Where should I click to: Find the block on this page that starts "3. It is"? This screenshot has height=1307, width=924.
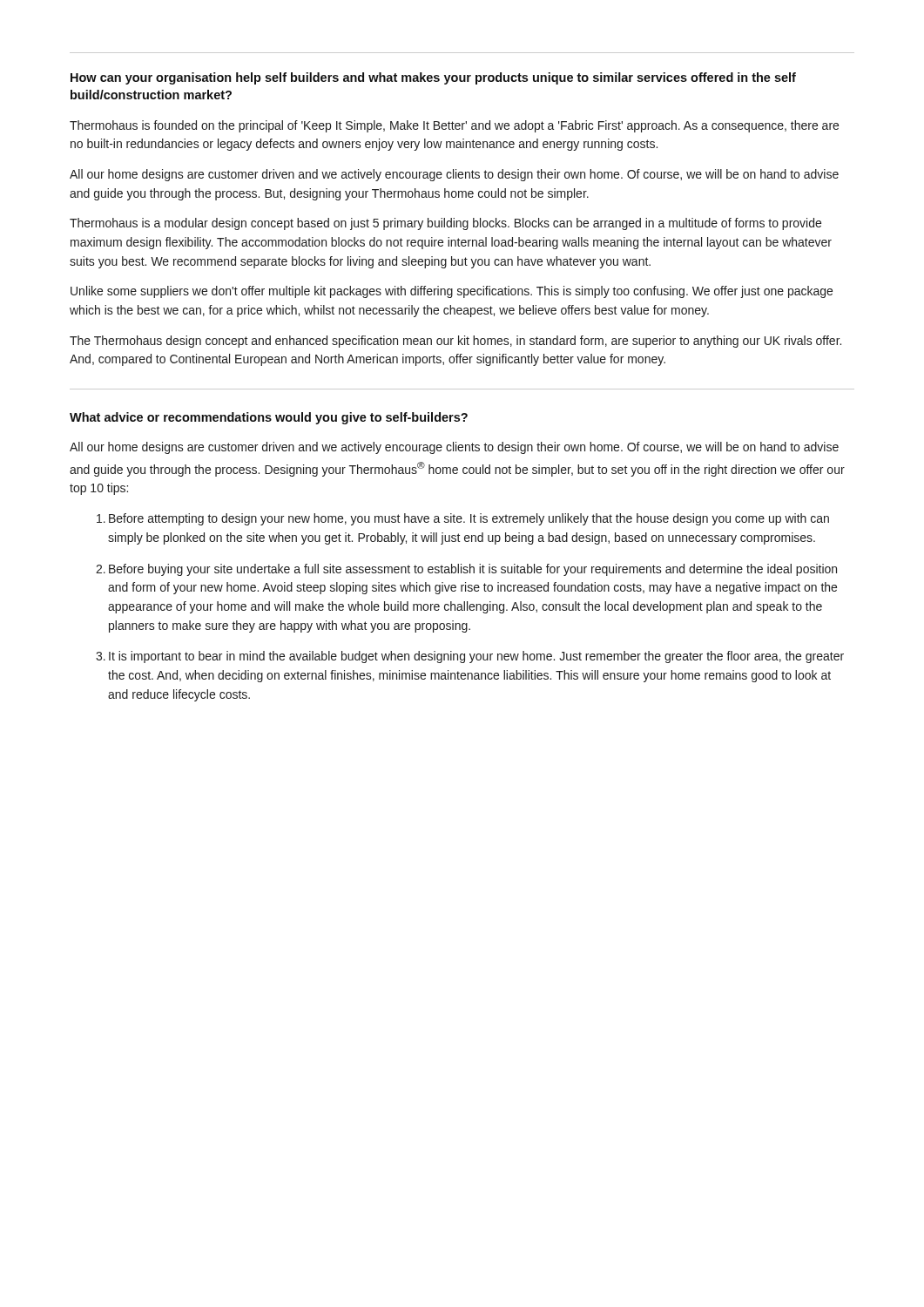462,676
